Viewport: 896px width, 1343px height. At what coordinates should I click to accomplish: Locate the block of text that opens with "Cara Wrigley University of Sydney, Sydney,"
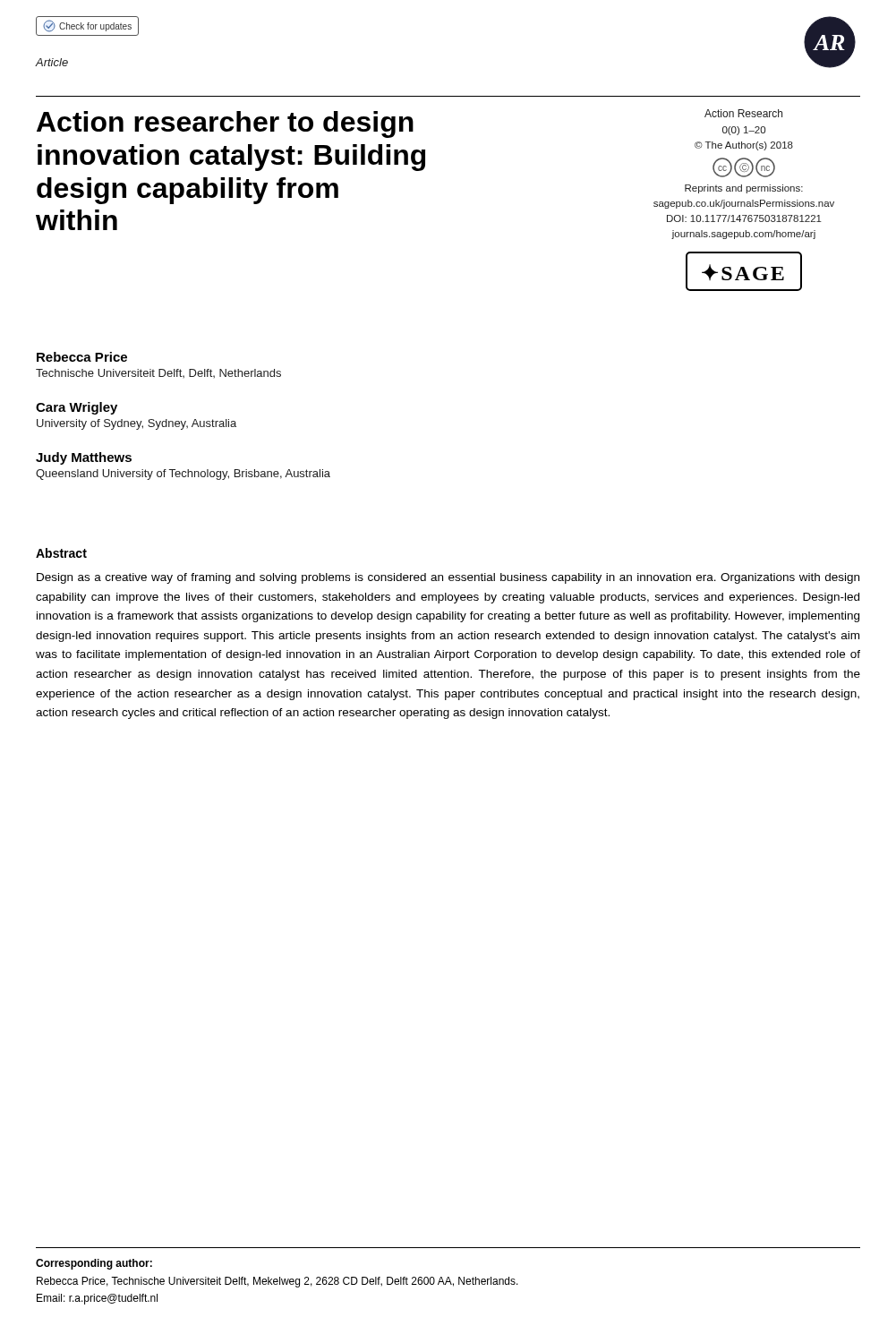[x=77, y=408]
